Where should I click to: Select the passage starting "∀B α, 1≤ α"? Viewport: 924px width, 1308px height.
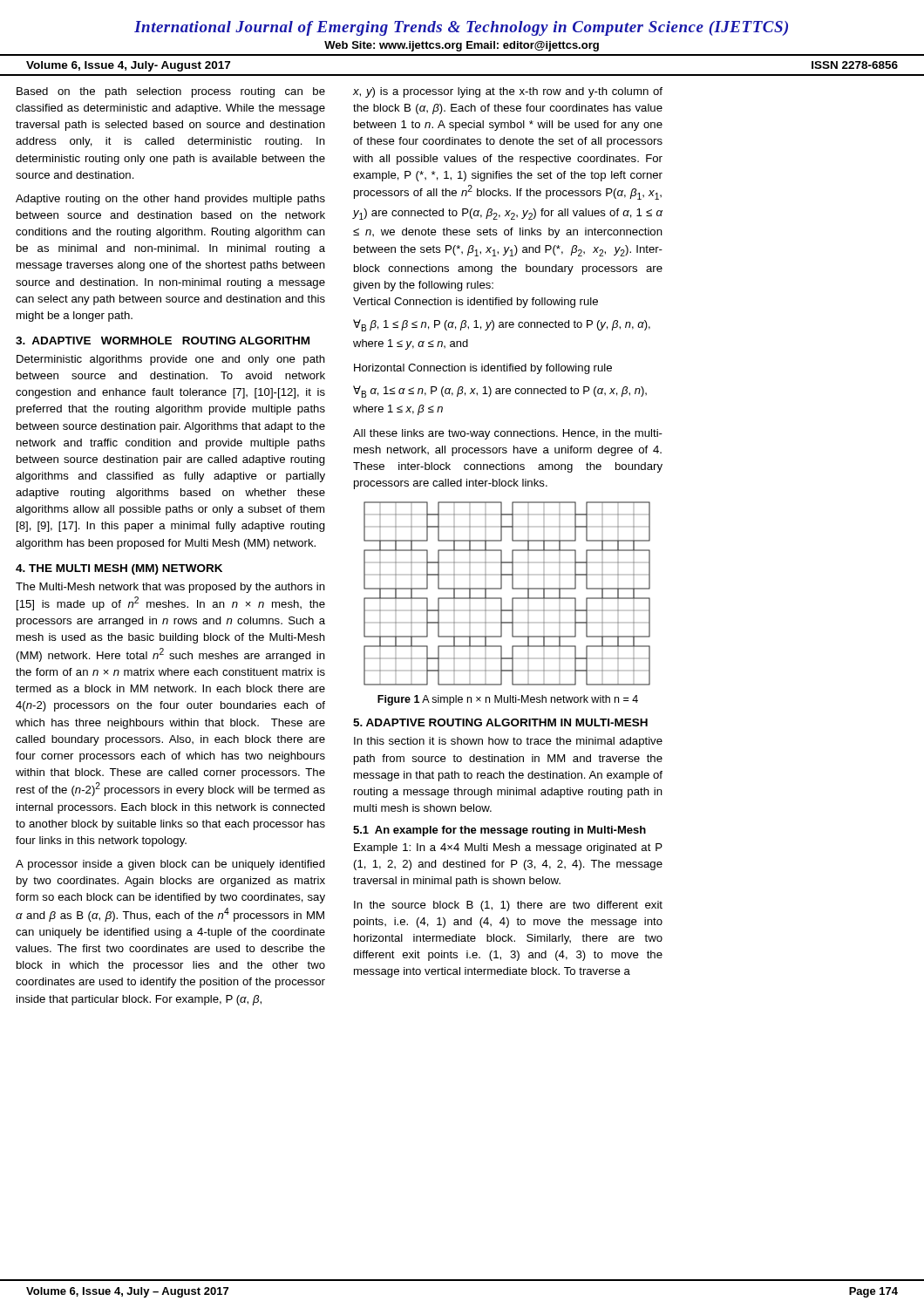click(508, 400)
